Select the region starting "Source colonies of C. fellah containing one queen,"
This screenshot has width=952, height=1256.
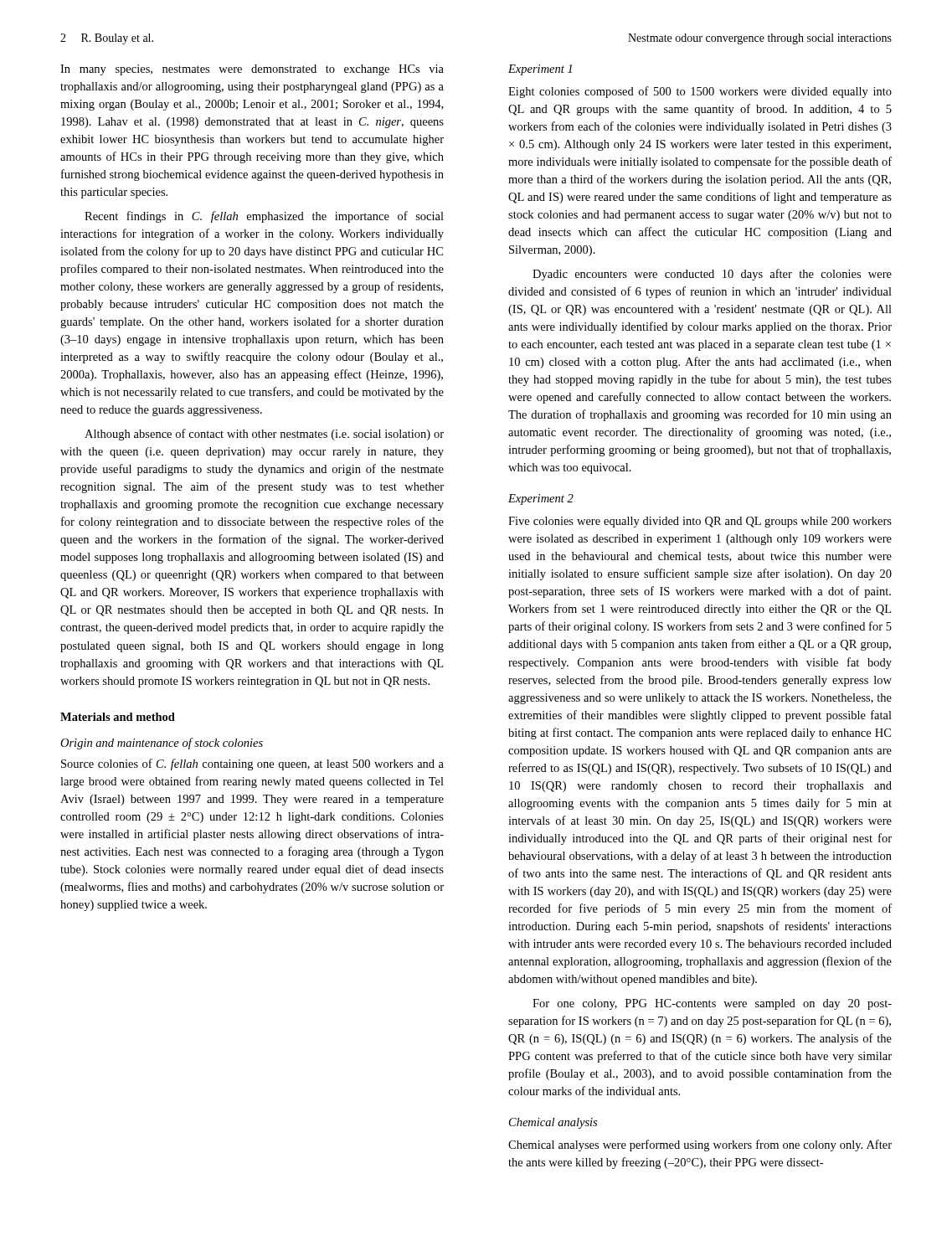pyautogui.click(x=252, y=834)
